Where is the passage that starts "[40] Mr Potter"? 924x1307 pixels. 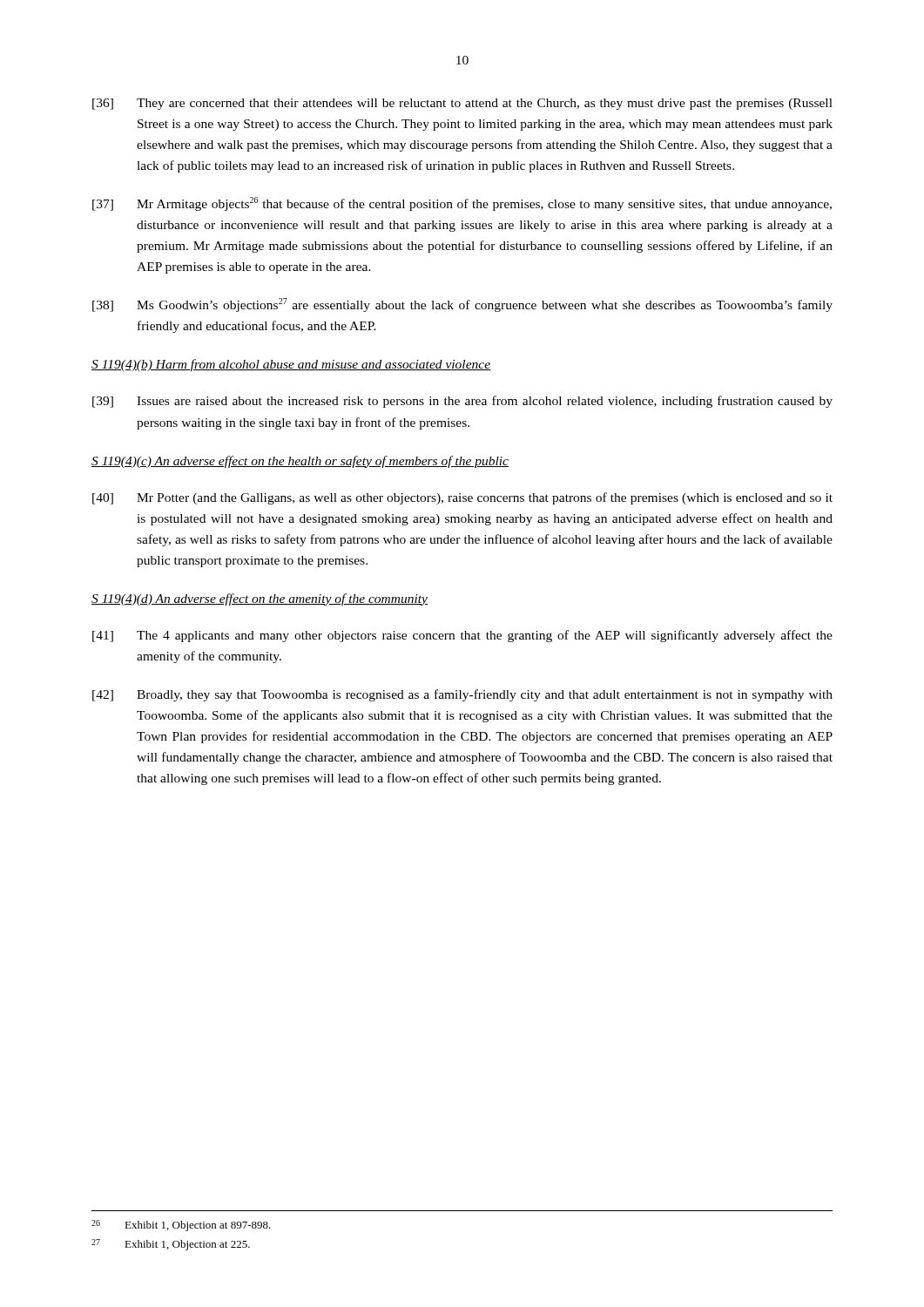click(462, 529)
